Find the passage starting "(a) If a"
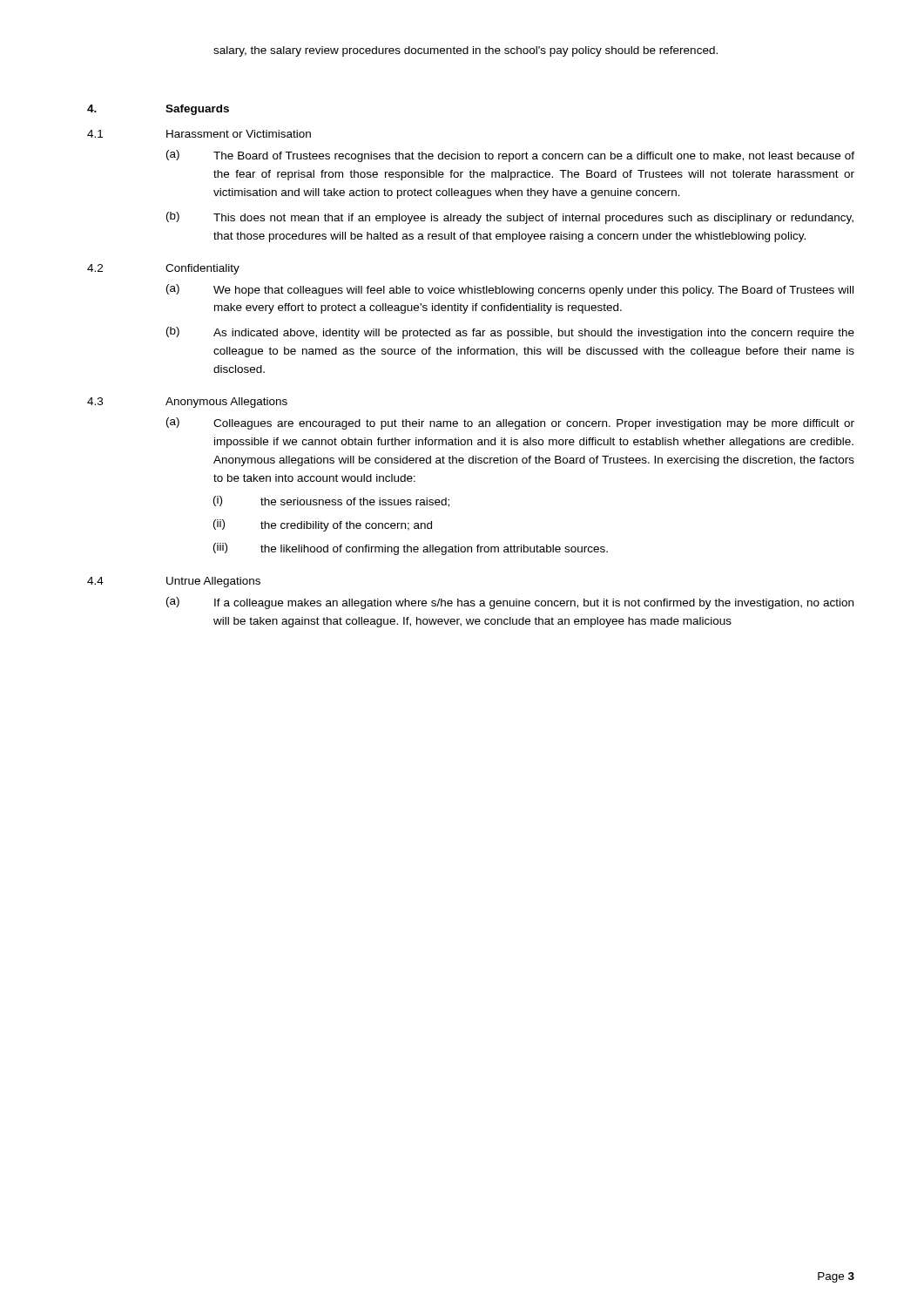Image resolution: width=924 pixels, height=1307 pixels. (510, 612)
